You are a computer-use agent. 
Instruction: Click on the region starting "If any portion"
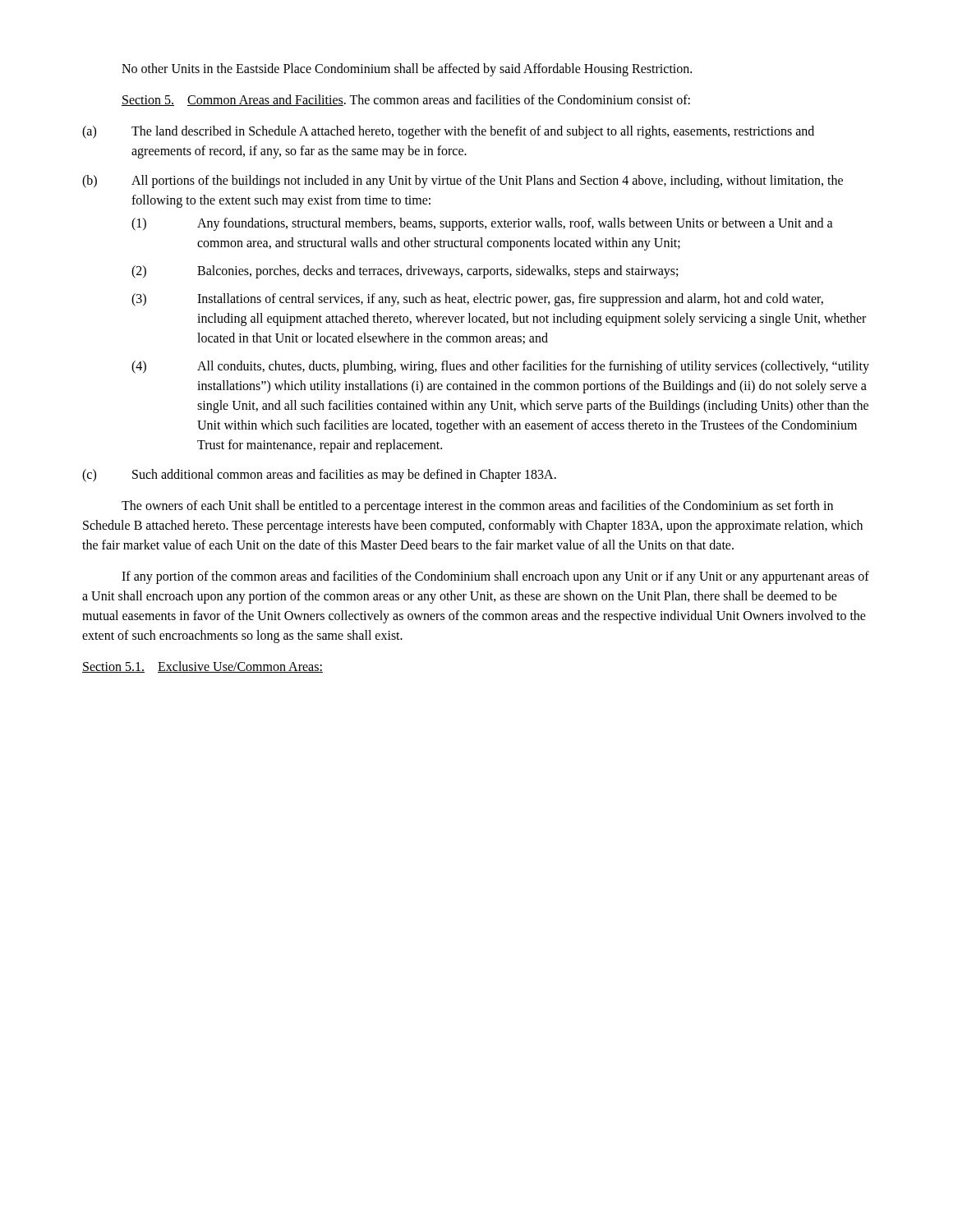pyautogui.click(x=476, y=606)
